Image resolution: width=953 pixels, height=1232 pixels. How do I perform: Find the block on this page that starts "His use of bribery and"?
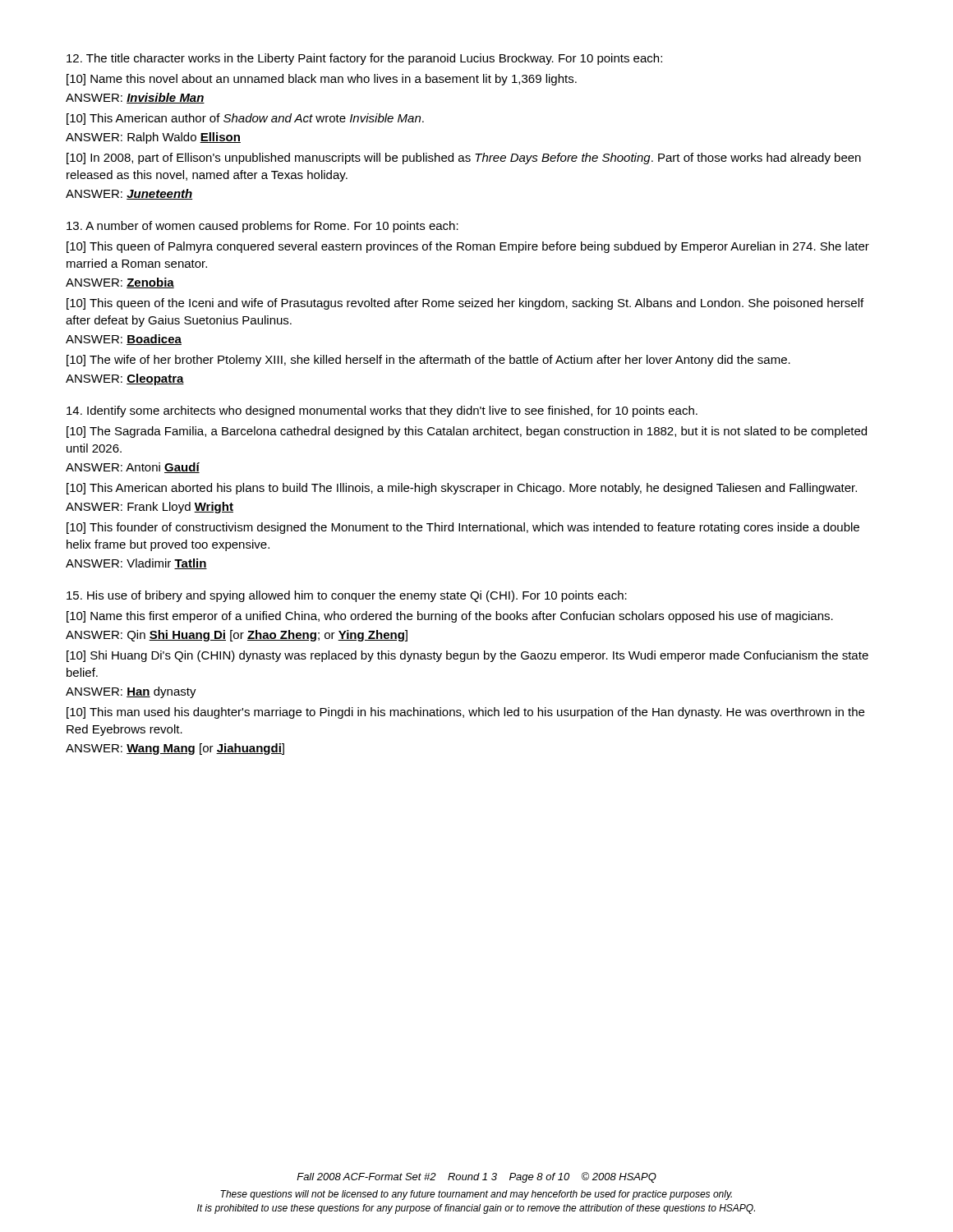[x=347, y=596]
